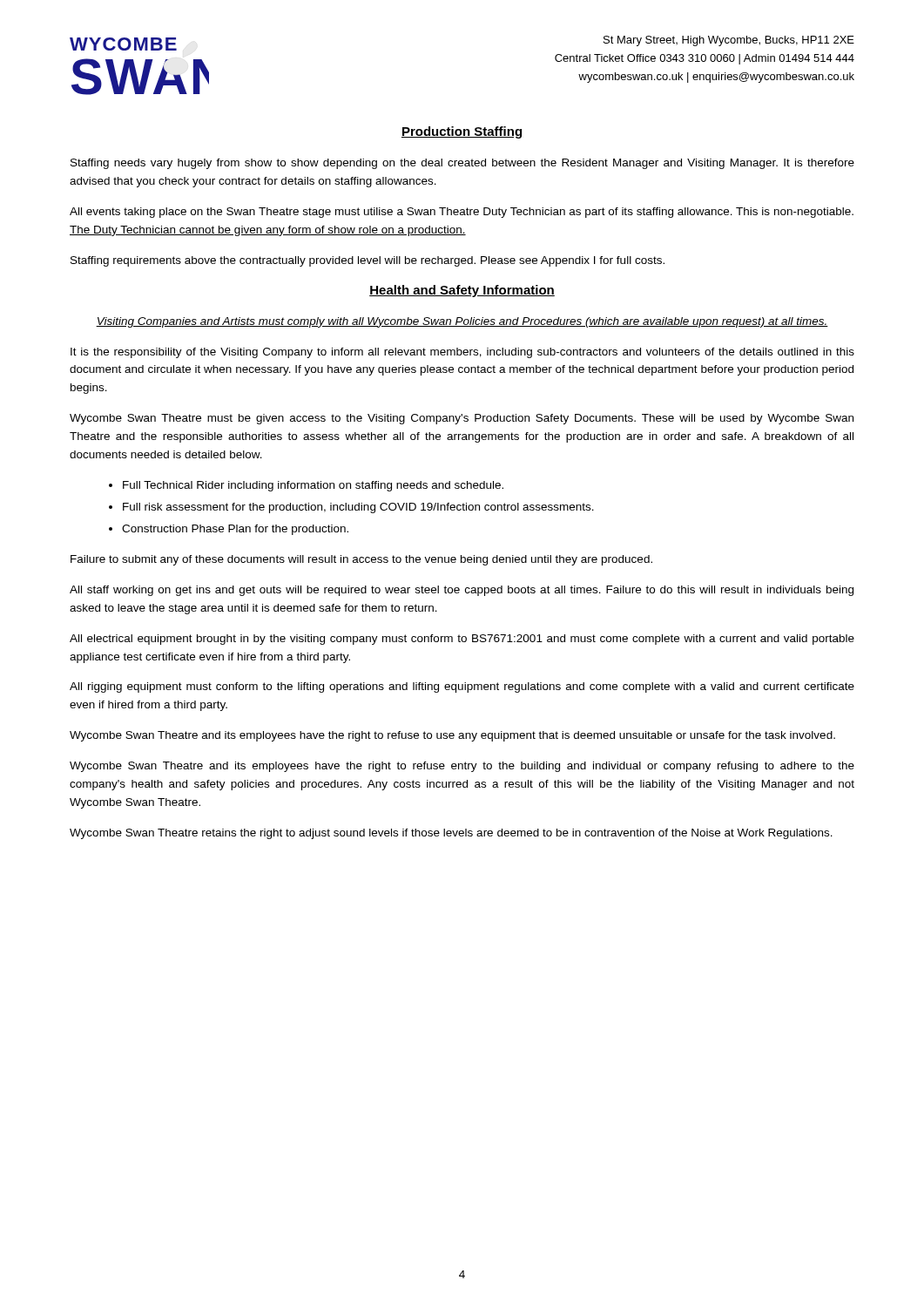The width and height of the screenshot is (924, 1307).
Task: Find the text block containing "All staff working on"
Action: 462,598
